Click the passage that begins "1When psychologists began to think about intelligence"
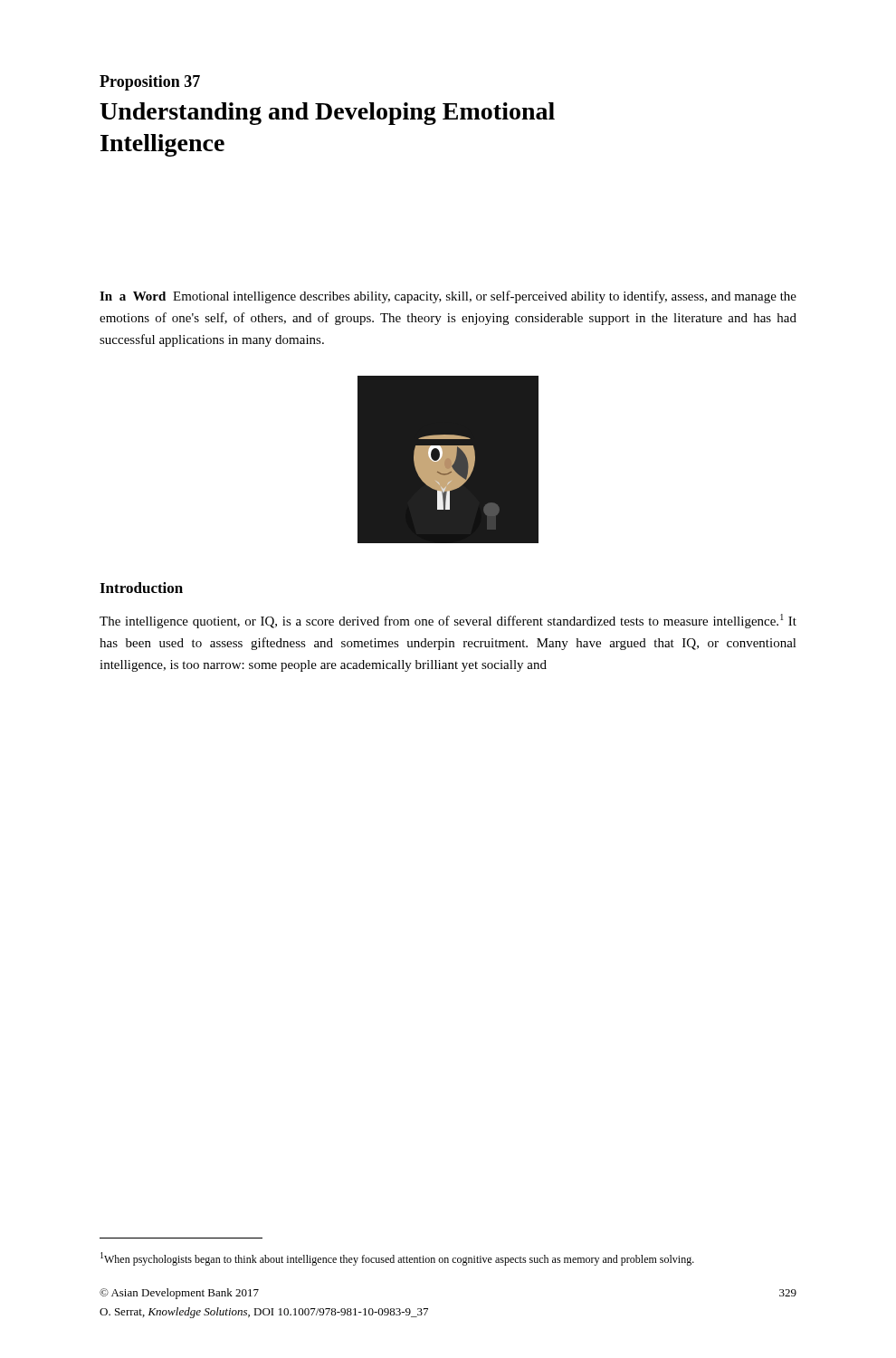 (397, 1258)
